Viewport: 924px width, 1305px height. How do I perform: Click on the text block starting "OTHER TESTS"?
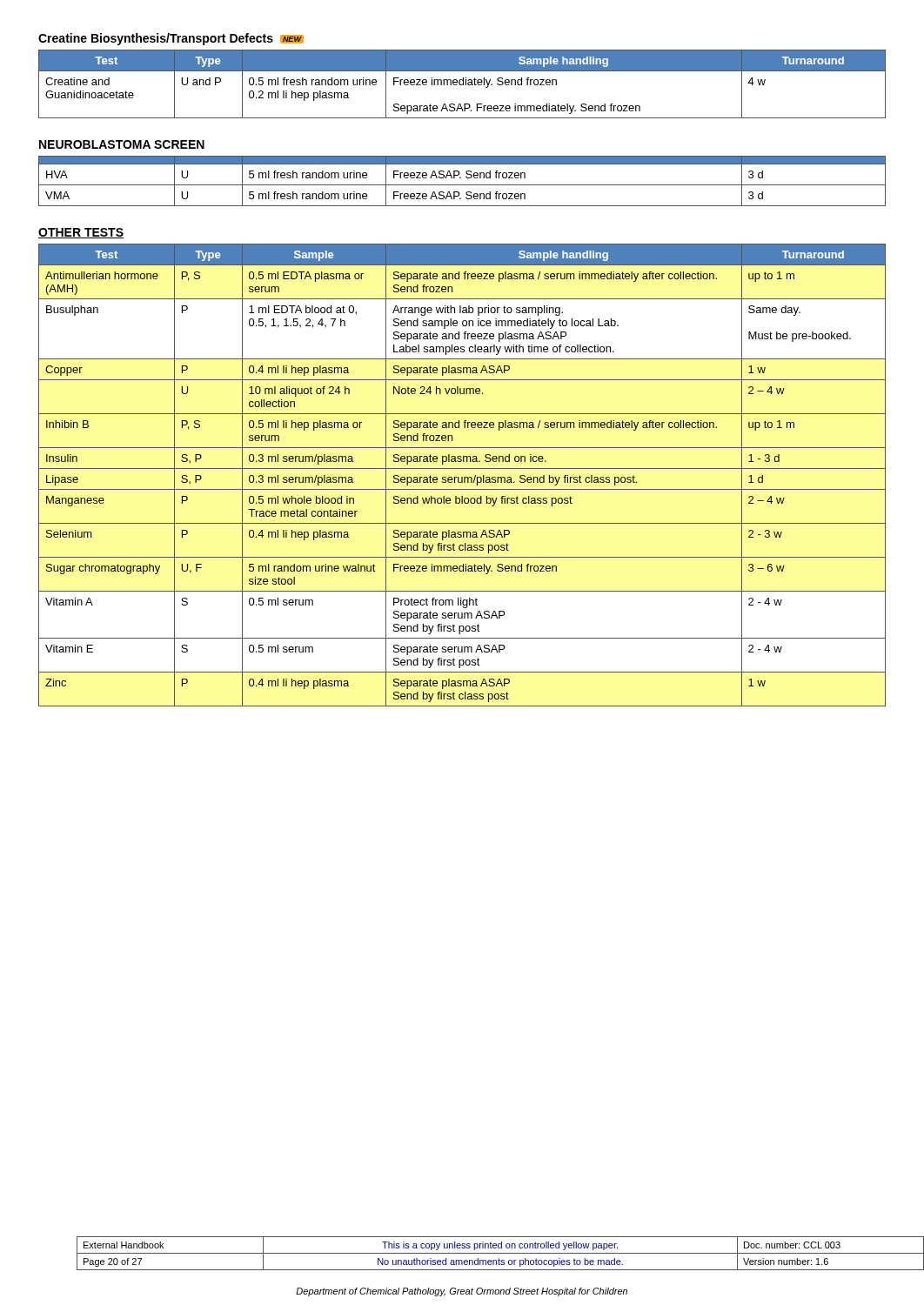(x=81, y=232)
